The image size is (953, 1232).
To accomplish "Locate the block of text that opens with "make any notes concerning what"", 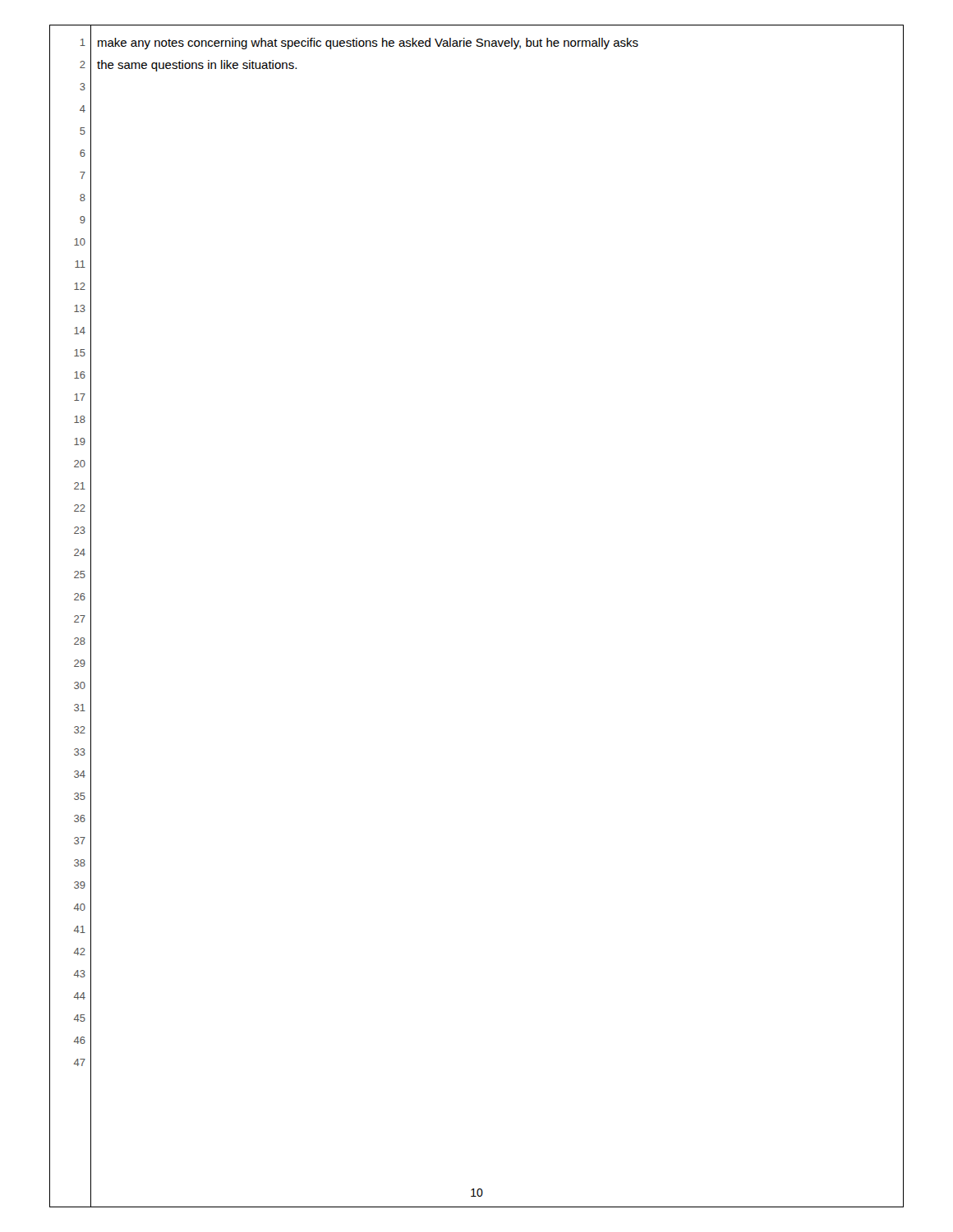I will tap(368, 53).
